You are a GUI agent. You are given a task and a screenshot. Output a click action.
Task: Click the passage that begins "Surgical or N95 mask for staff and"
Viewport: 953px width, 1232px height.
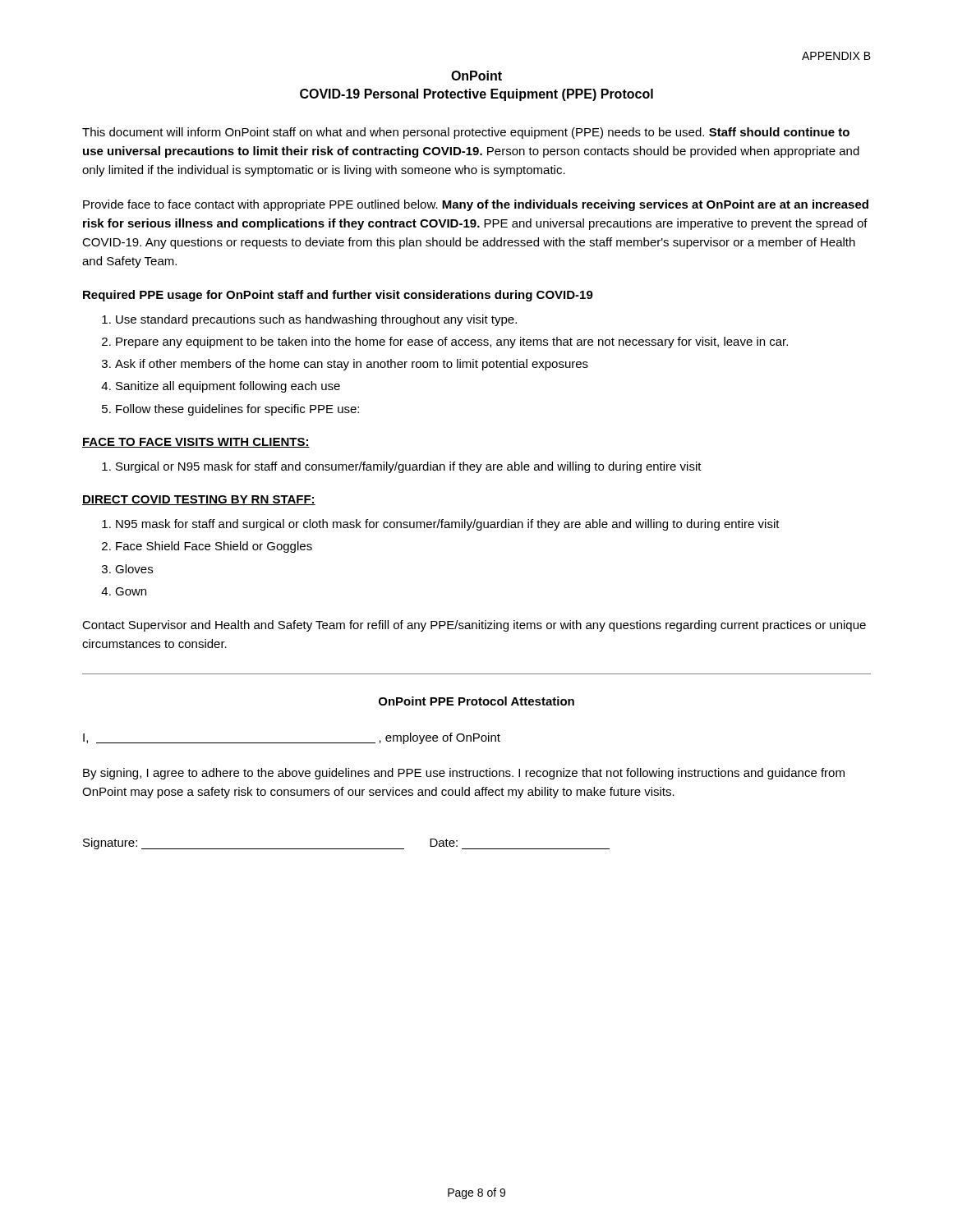[x=408, y=466]
